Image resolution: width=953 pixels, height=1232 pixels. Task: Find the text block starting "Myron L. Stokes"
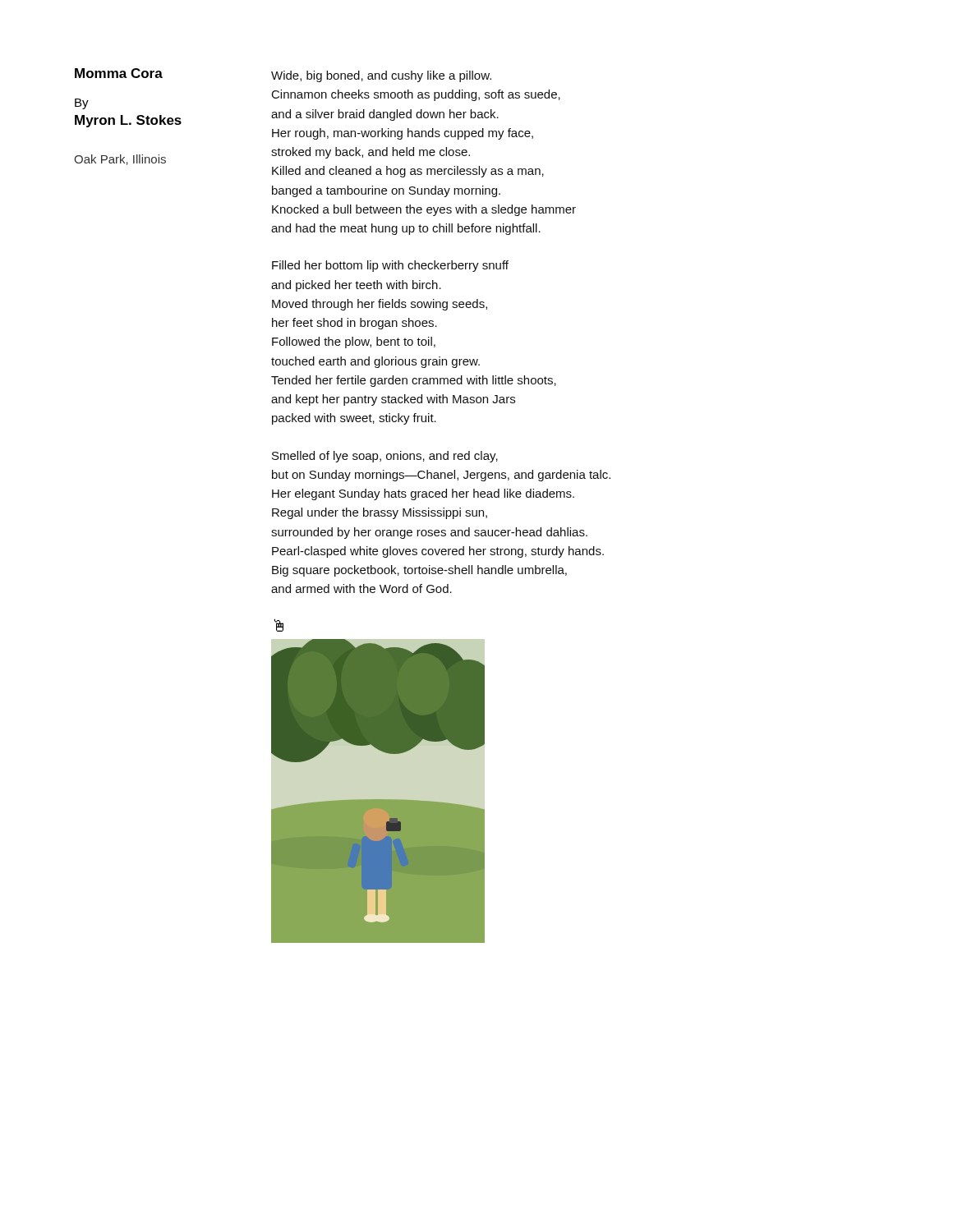click(128, 120)
